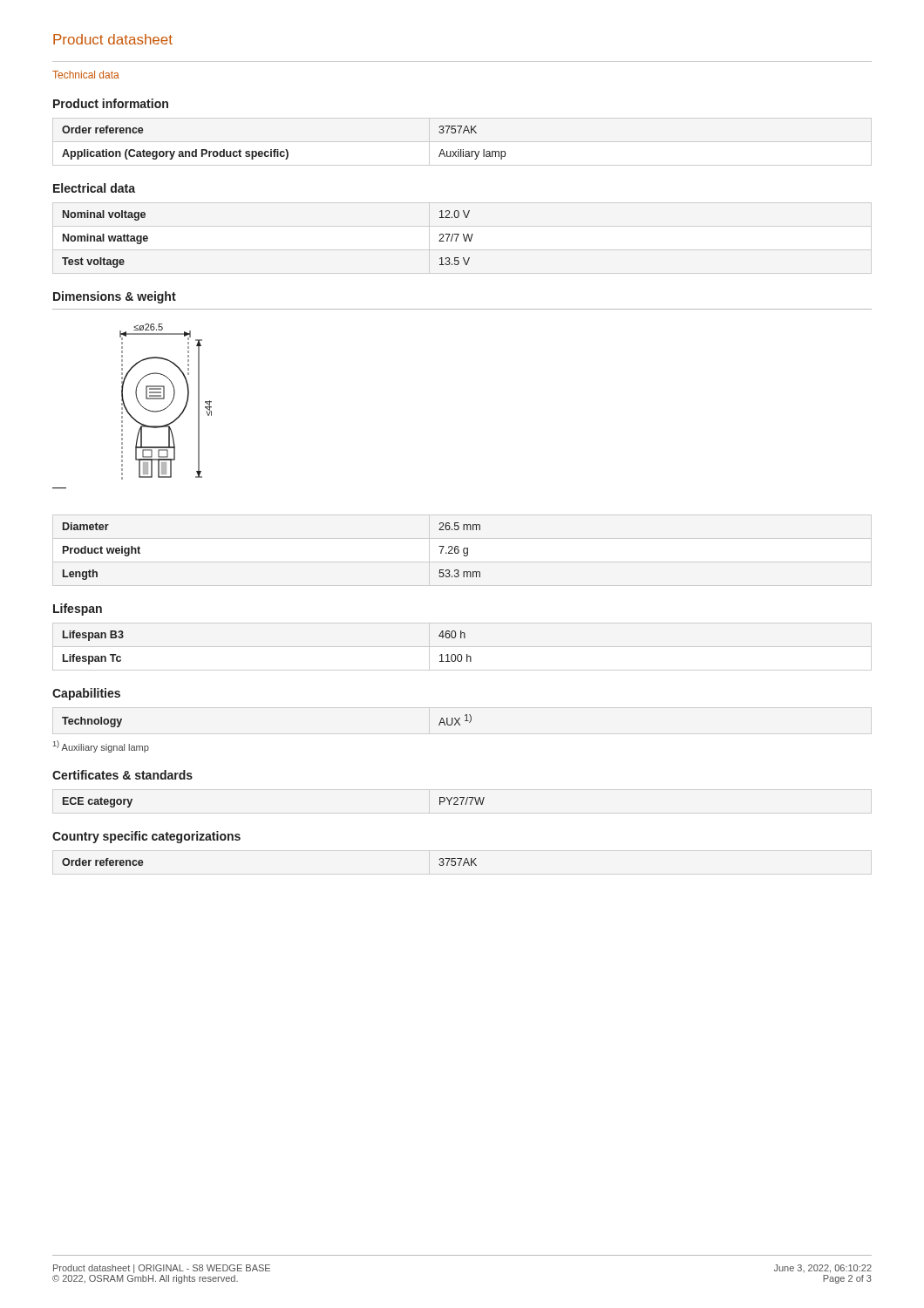
Task: Locate the table with the text "Auxiliary lamp"
Action: [x=462, y=142]
